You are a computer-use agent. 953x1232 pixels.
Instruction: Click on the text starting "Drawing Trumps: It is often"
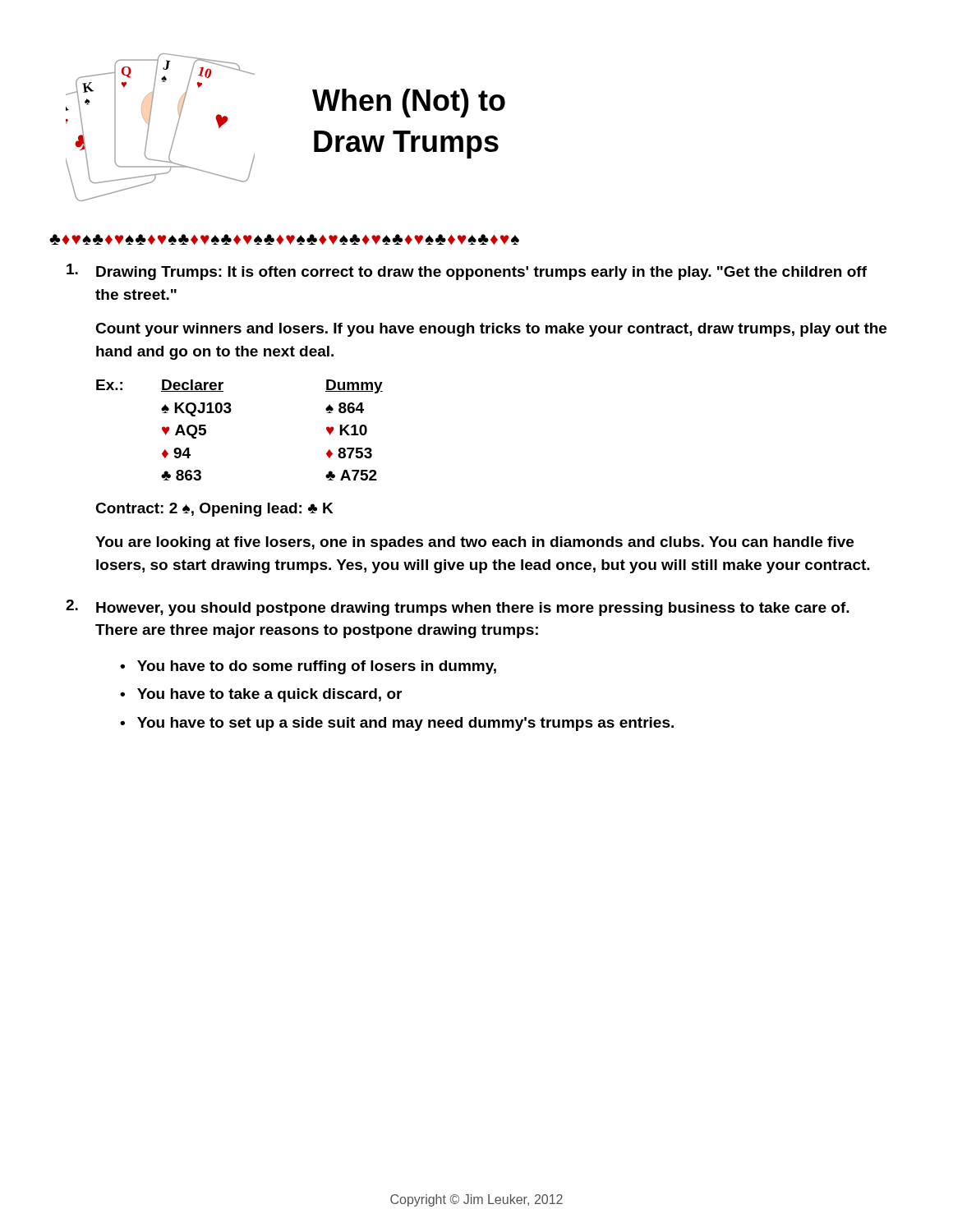pos(467,272)
